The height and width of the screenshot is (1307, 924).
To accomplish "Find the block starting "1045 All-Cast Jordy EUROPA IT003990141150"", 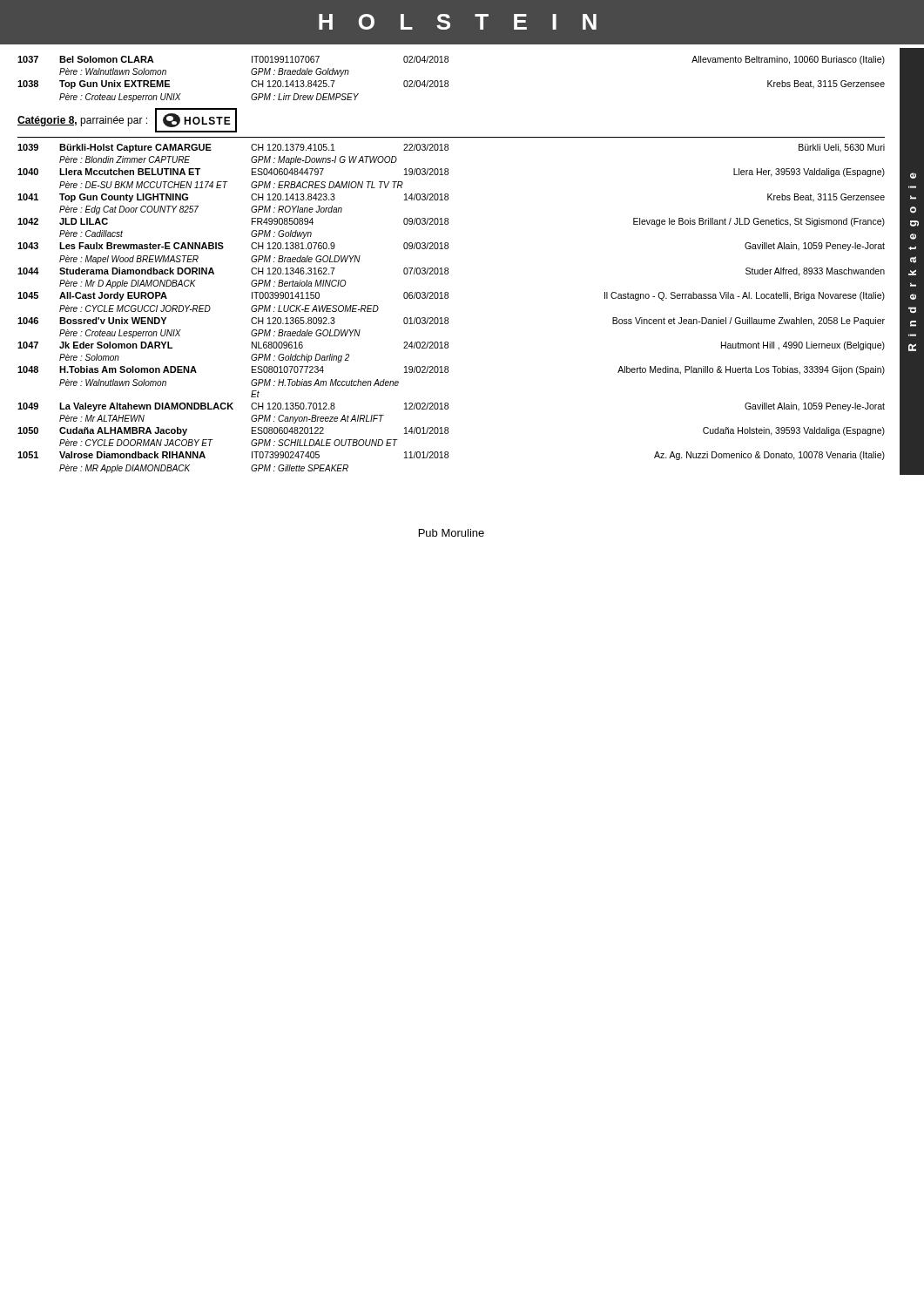I will [x=451, y=302].
